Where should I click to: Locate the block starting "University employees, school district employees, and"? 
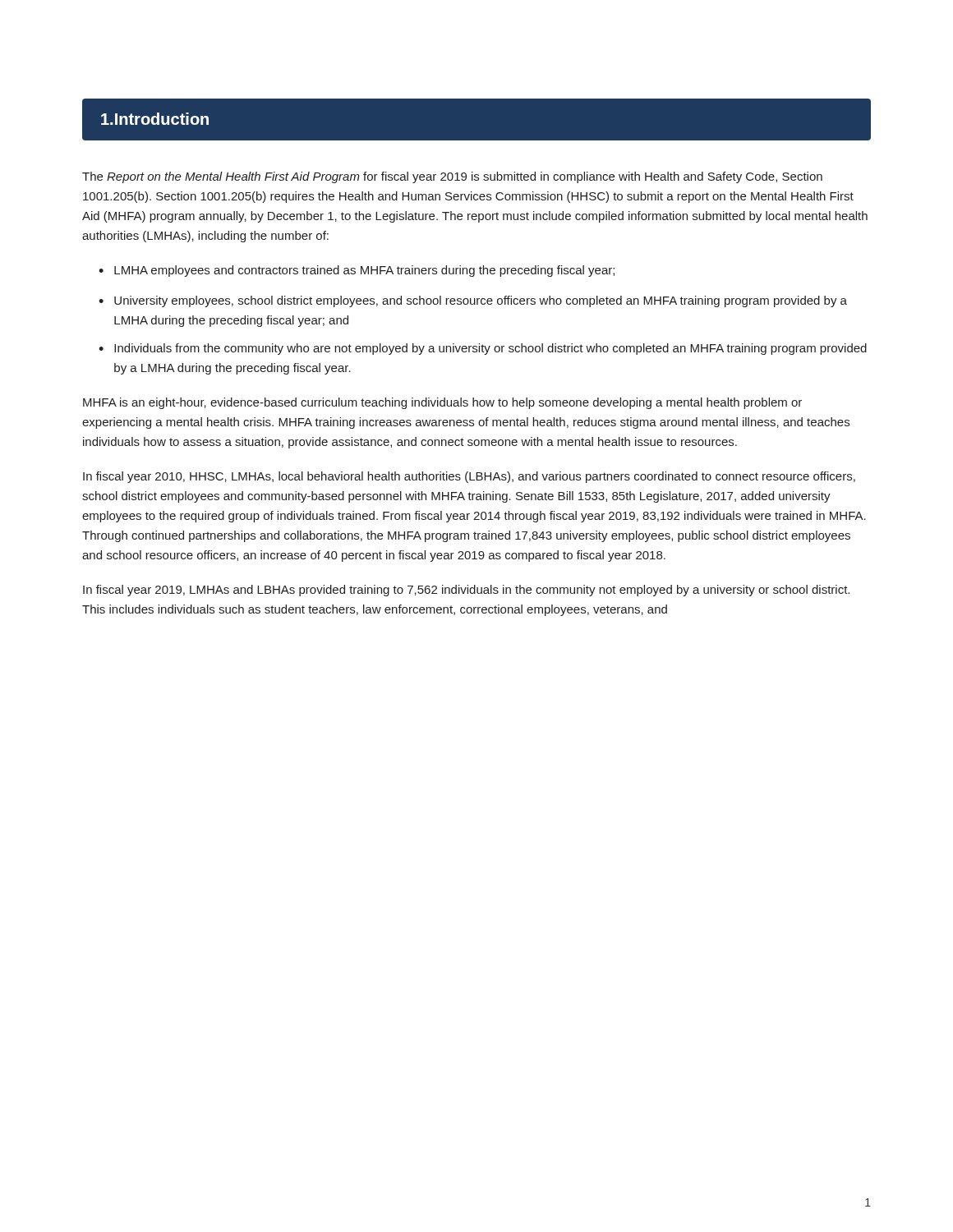492,310
